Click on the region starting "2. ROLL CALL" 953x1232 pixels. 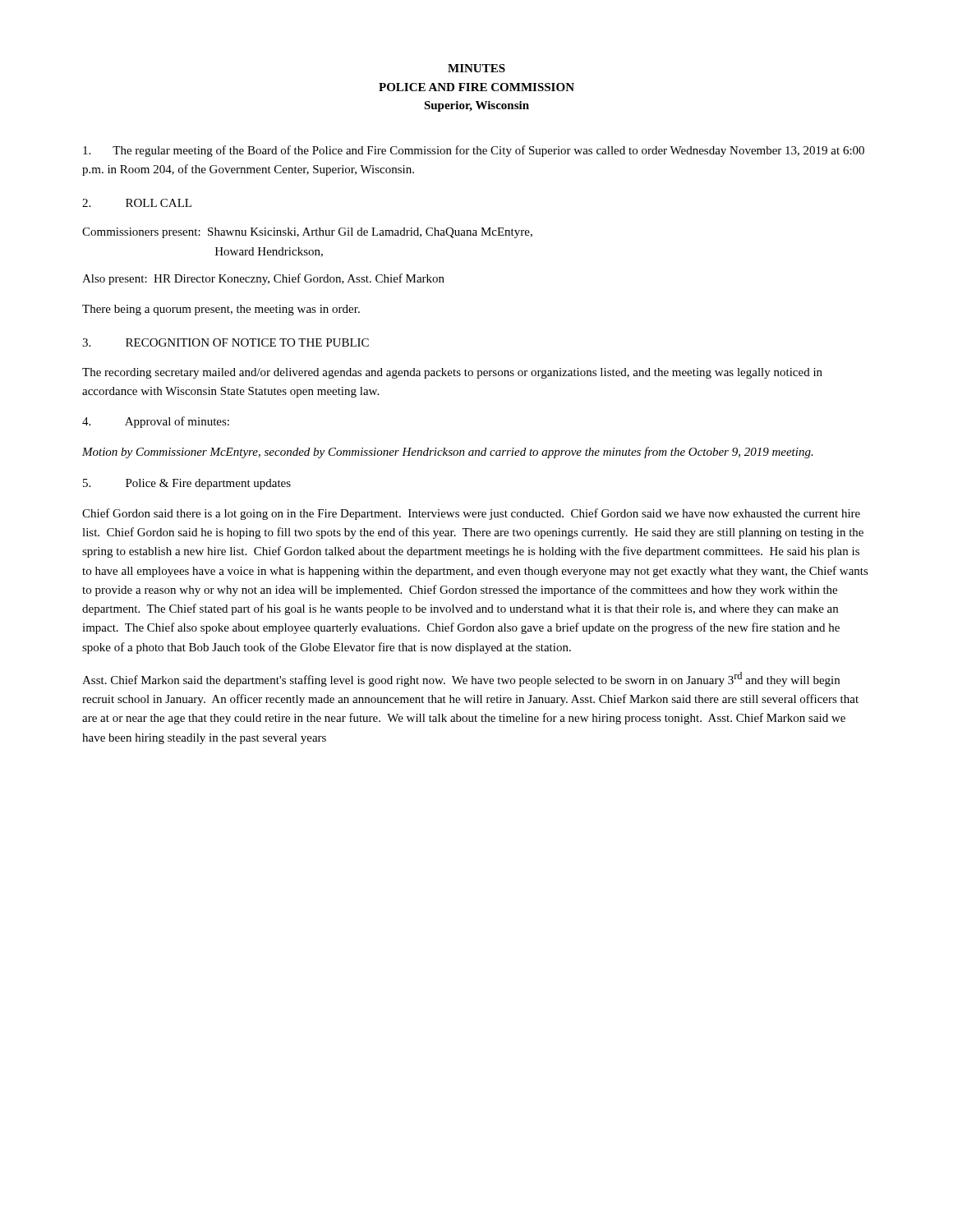tap(137, 203)
